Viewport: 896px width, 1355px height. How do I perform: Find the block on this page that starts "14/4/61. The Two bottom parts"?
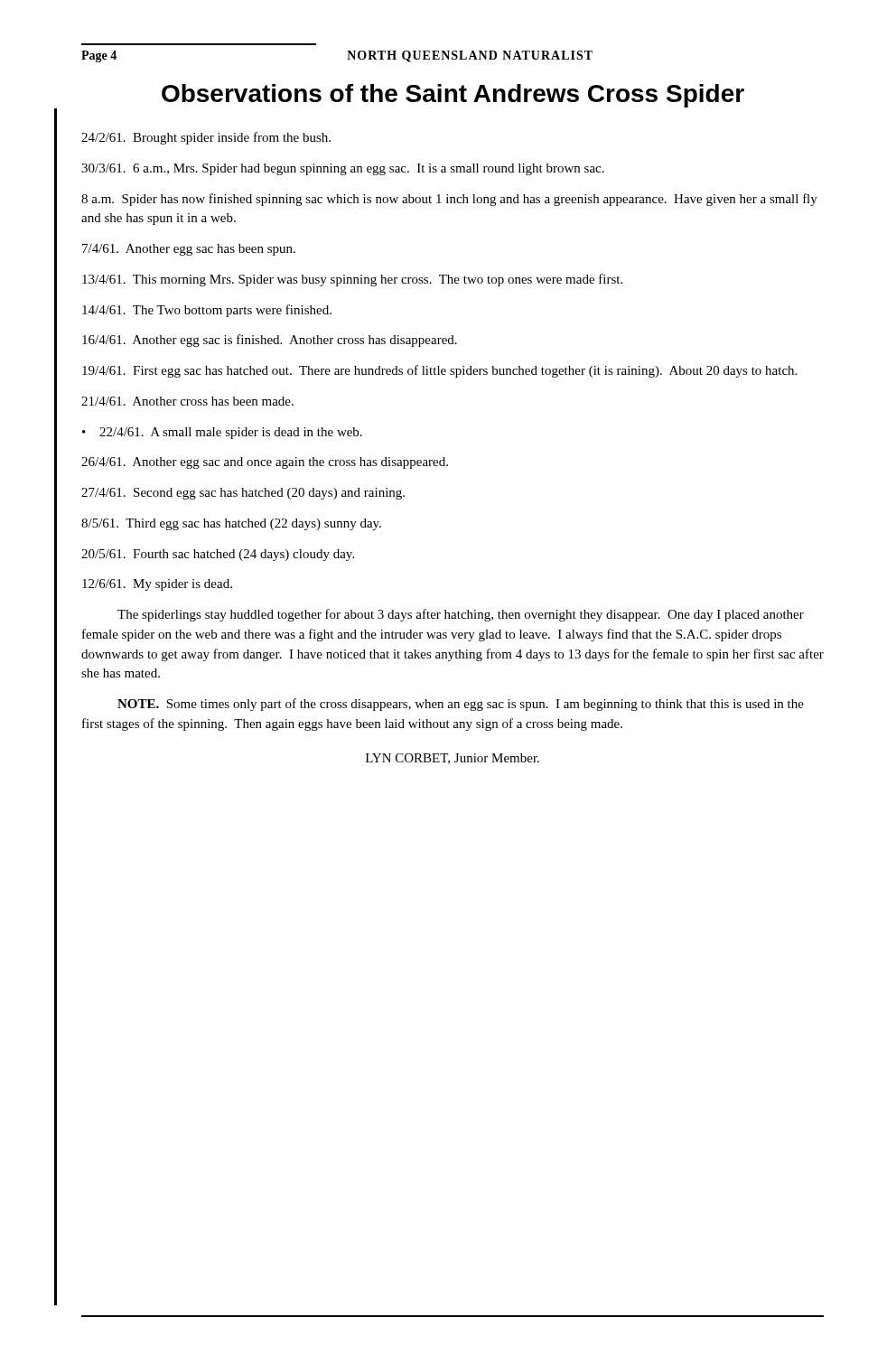[x=207, y=309]
